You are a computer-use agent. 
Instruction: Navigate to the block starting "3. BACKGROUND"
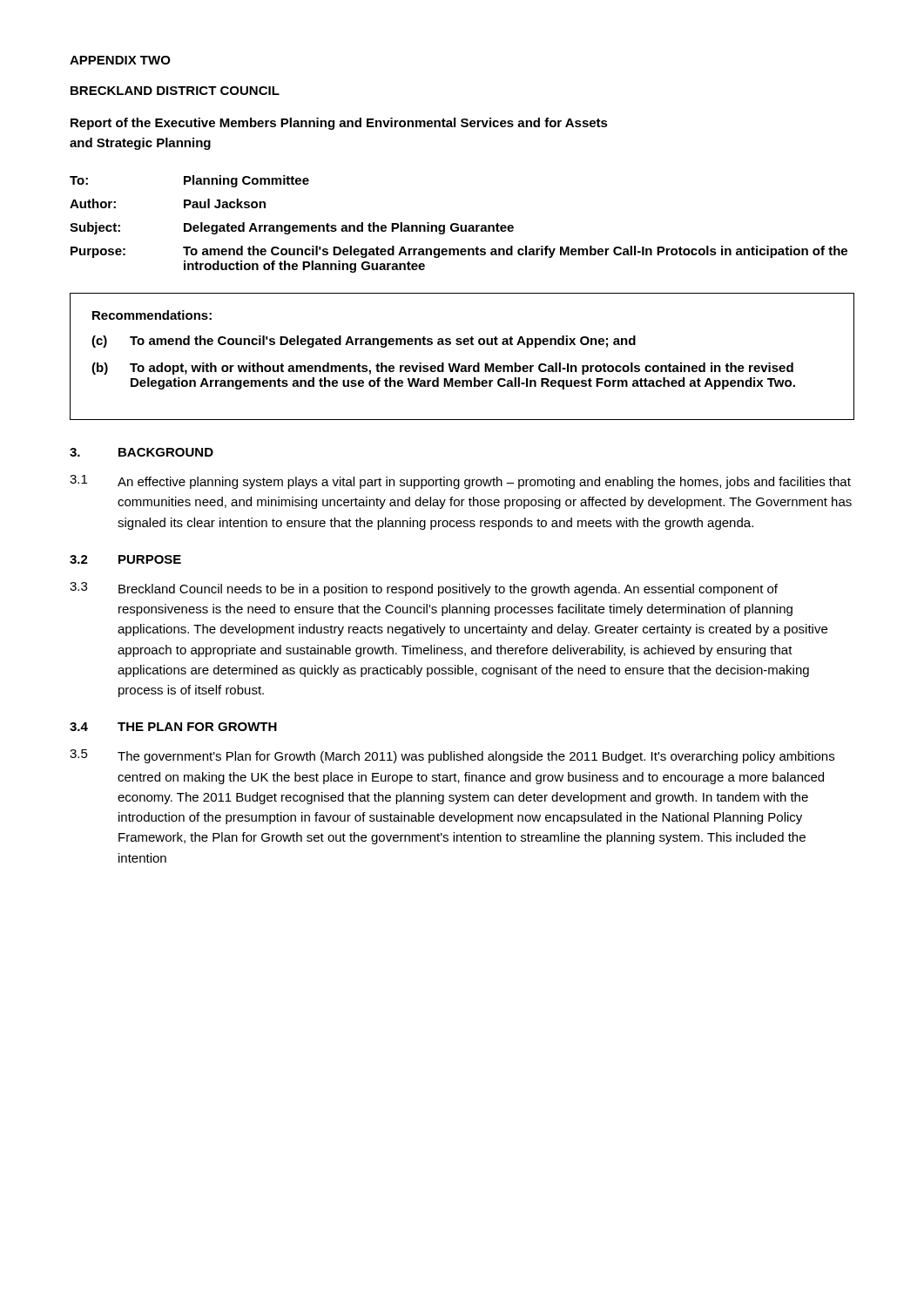(x=142, y=452)
